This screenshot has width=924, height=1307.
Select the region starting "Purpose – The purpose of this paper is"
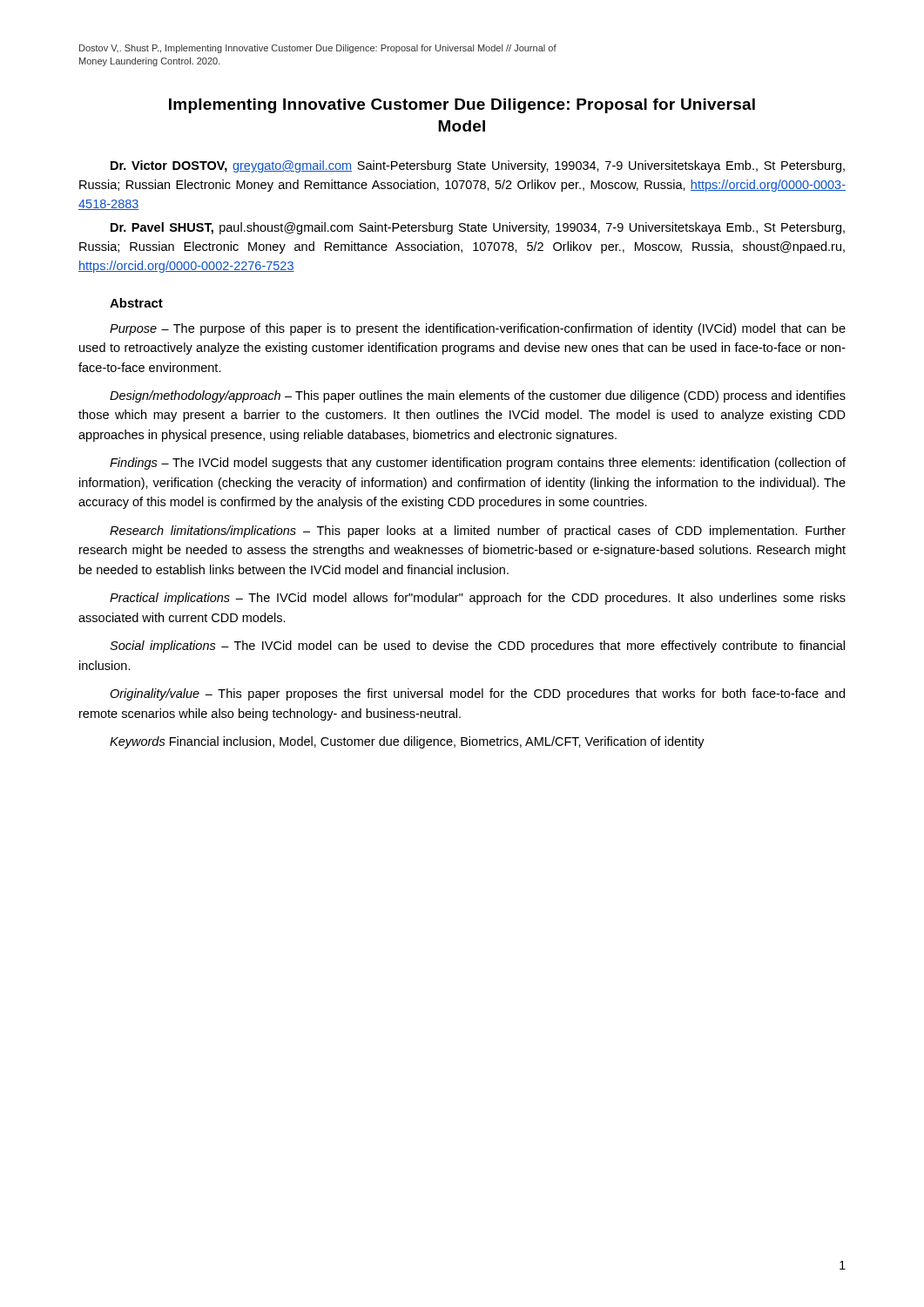pos(462,348)
